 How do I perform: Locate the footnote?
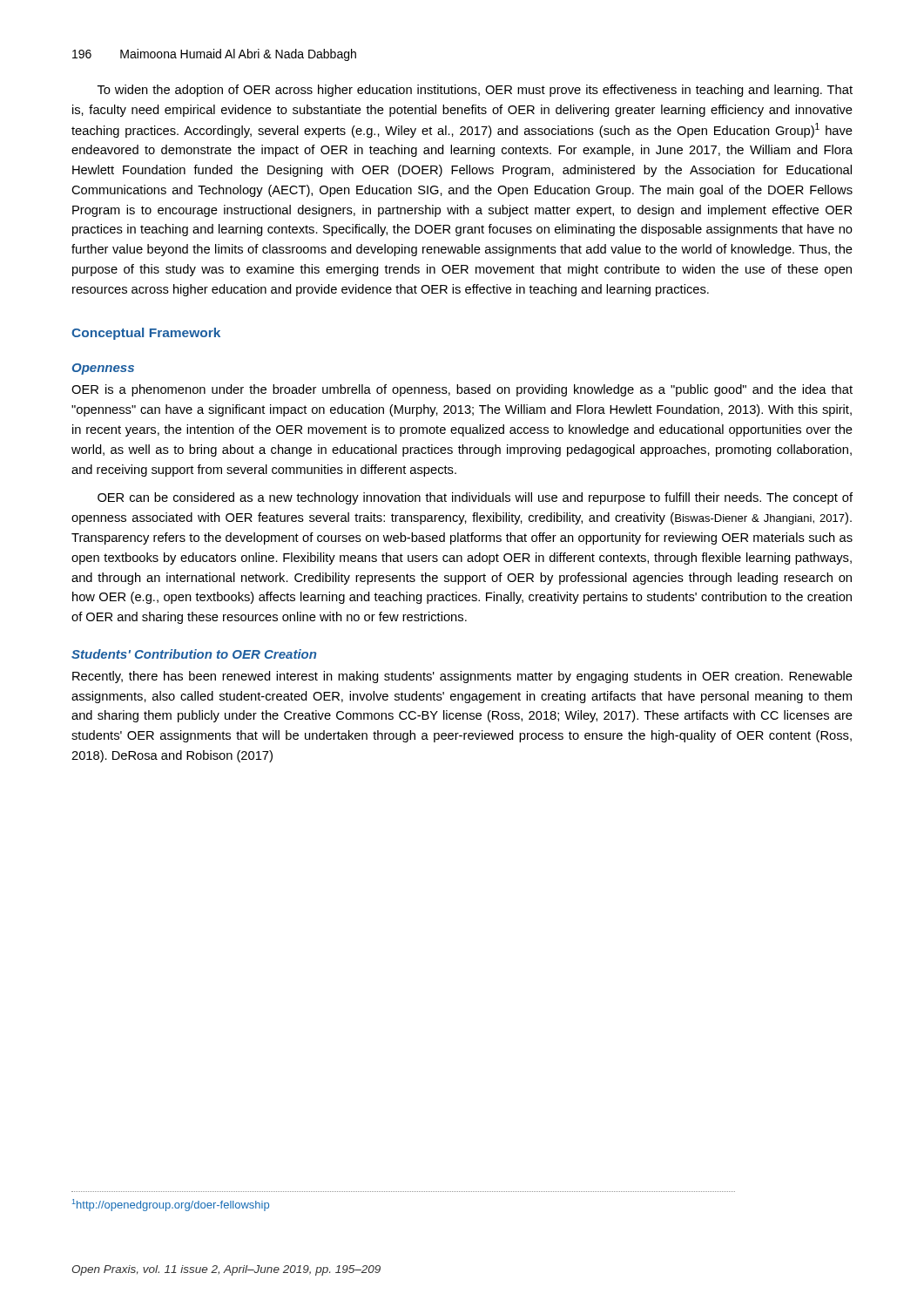click(x=171, y=1204)
